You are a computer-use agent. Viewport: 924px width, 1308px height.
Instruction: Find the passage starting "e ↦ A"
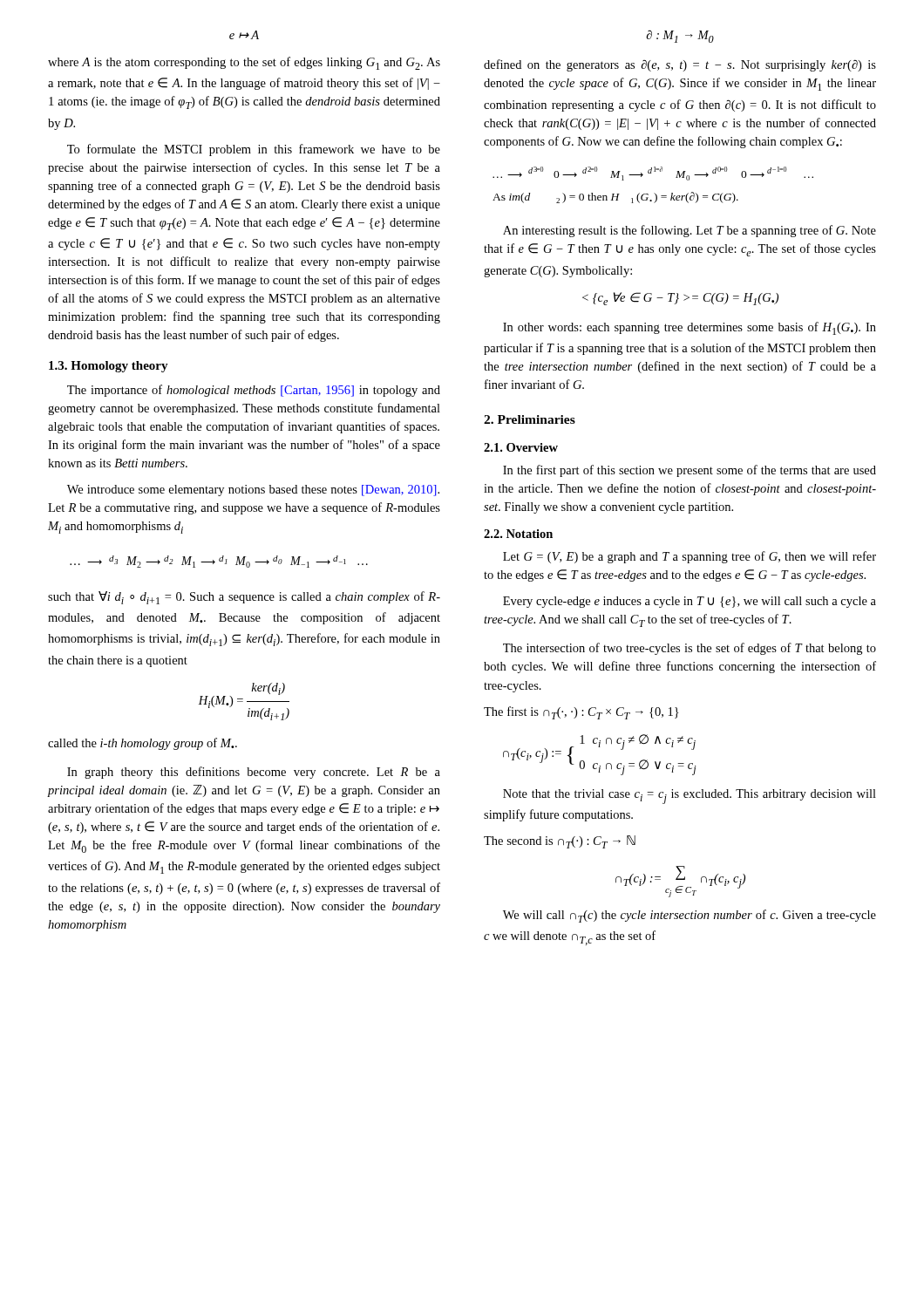pyautogui.click(x=244, y=35)
